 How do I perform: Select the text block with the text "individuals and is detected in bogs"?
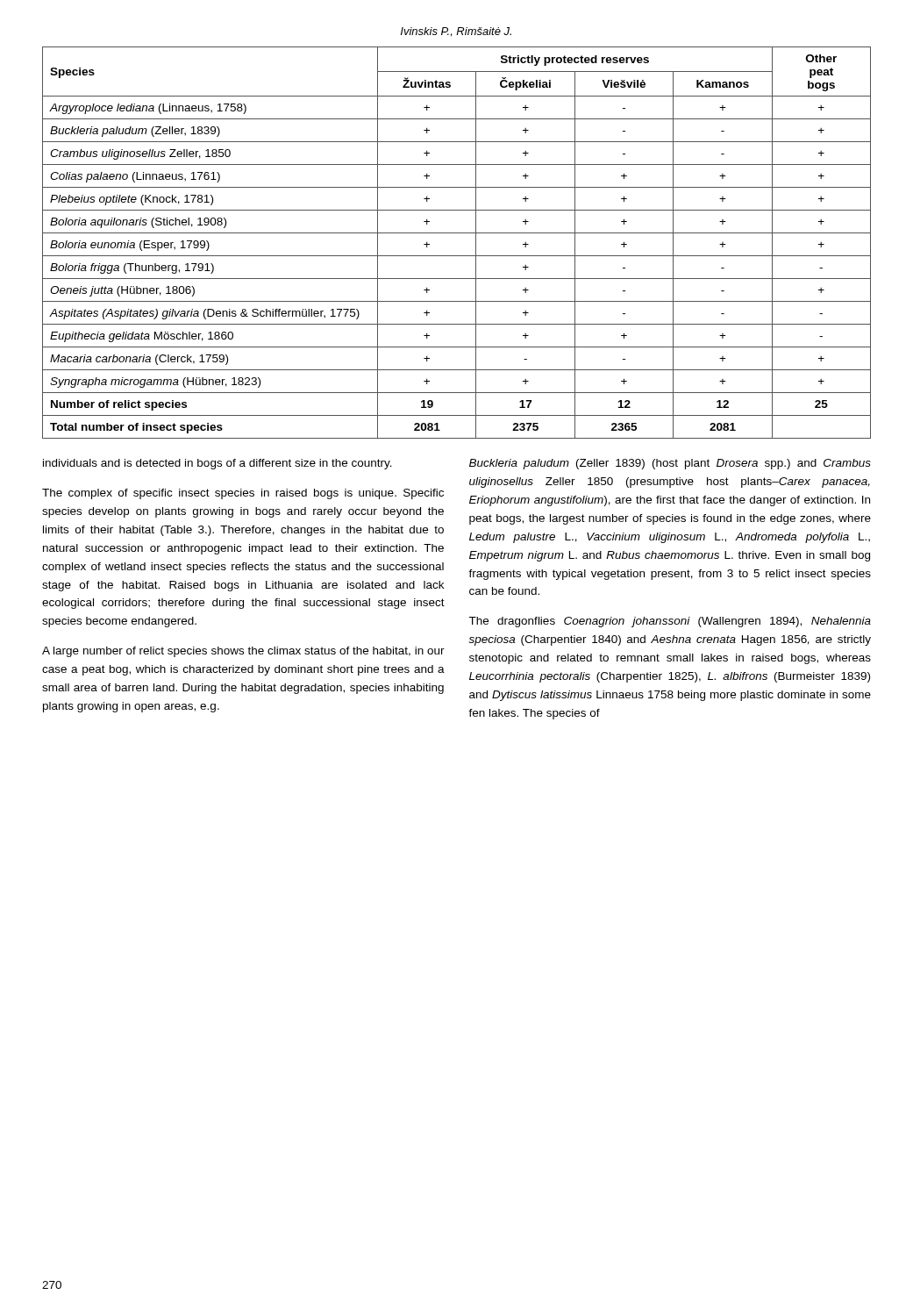[243, 585]
